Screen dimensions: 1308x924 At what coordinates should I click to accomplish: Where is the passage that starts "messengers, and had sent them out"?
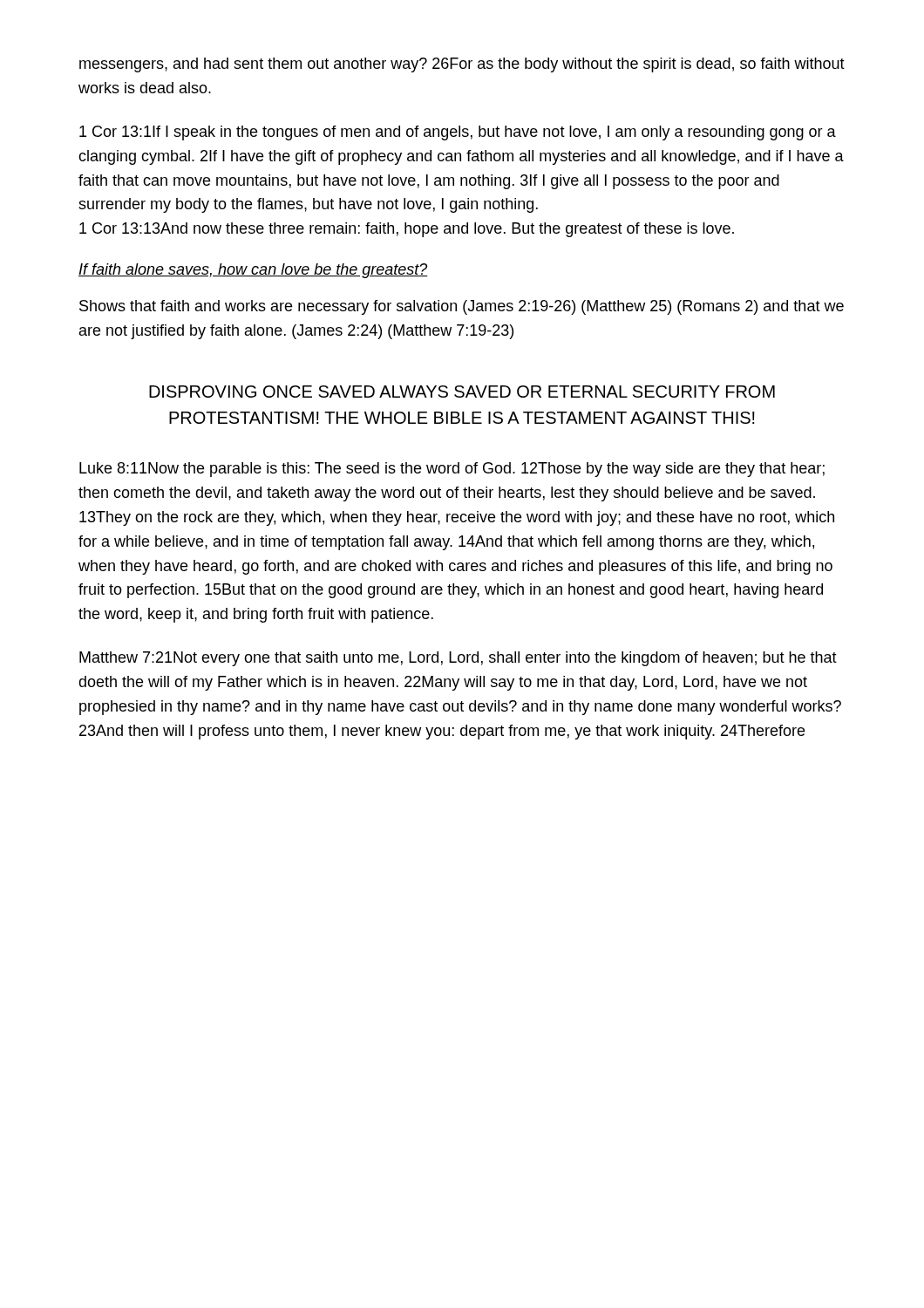(x=461, y=76)
